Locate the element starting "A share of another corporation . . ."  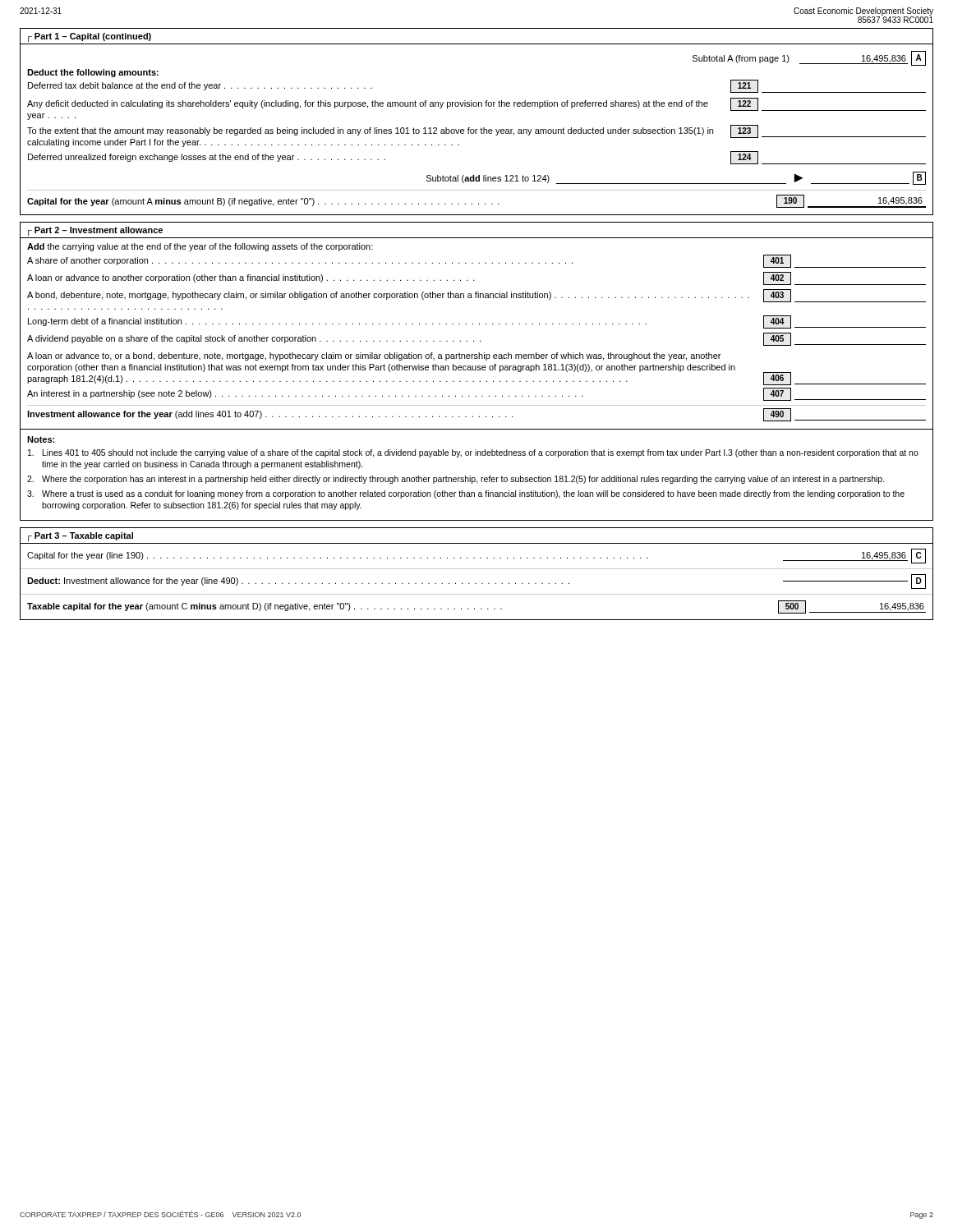click(476, 261)
